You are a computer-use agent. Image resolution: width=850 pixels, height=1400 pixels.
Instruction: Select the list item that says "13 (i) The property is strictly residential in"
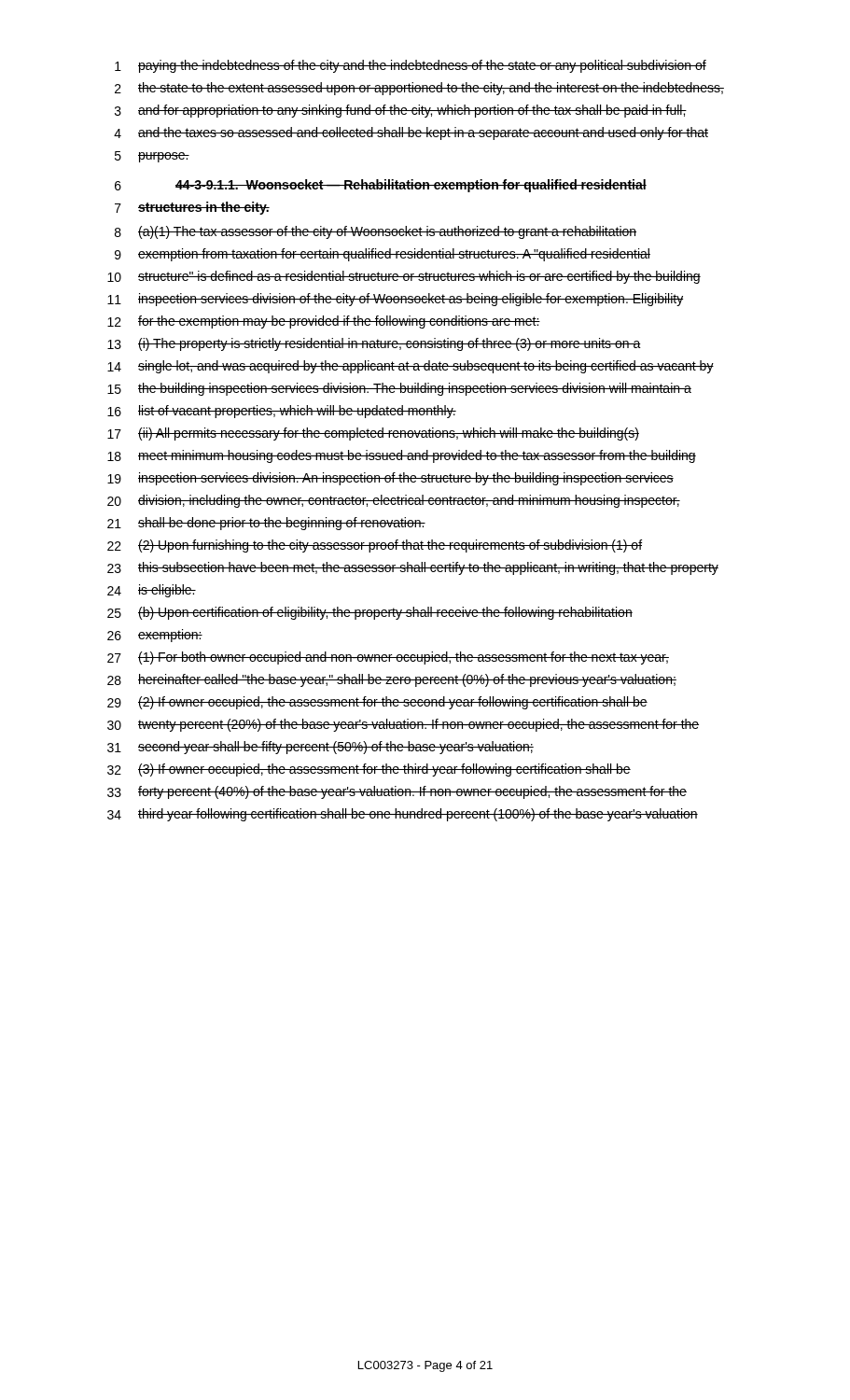point(425,344)
